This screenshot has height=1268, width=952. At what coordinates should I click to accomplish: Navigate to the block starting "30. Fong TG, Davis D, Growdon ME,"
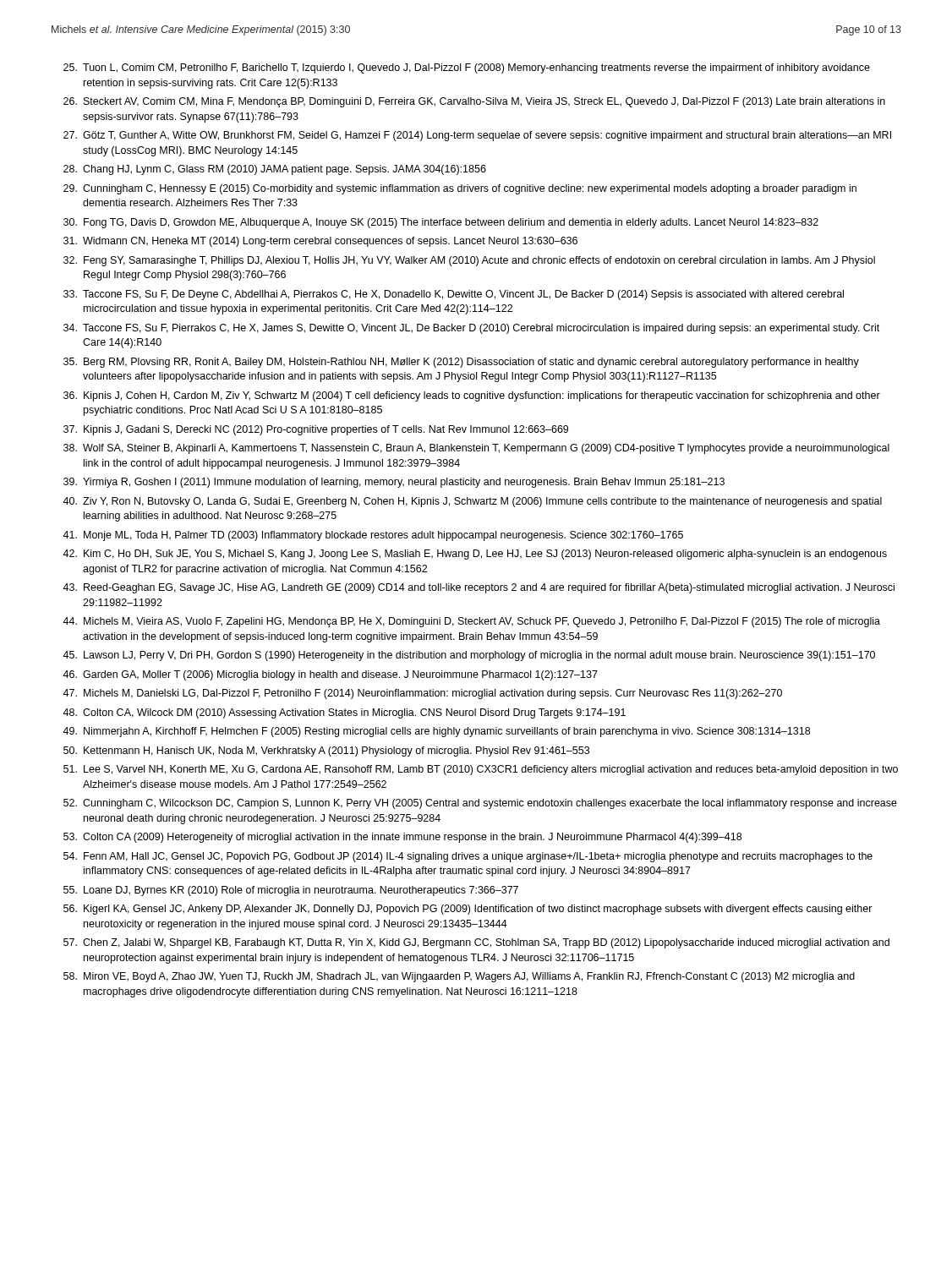coord(476,223)
